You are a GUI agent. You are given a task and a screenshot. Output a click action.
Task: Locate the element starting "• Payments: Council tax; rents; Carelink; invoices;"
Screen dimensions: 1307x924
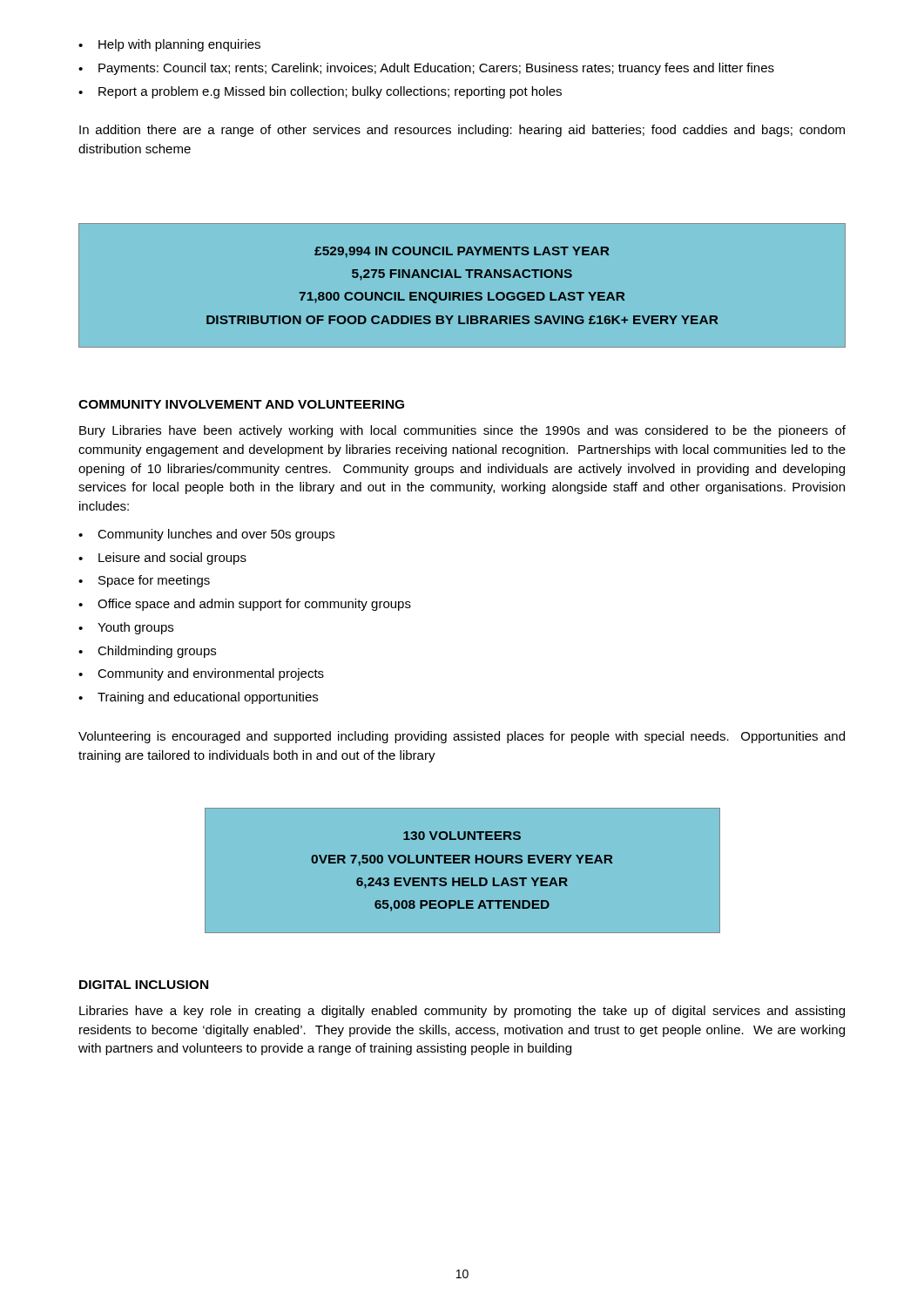click(x=462, y=68)
